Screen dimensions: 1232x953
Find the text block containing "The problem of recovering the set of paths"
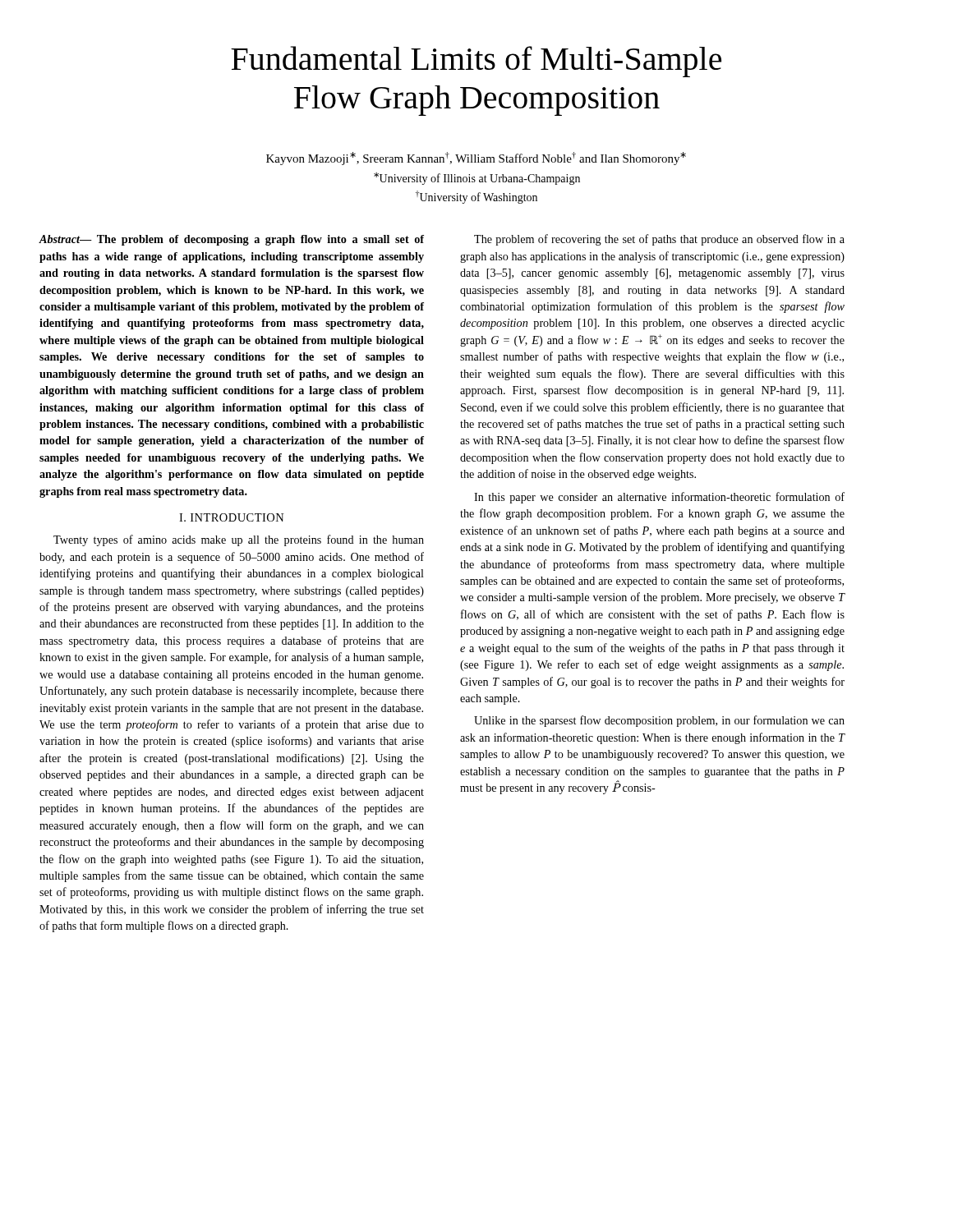pyautogui.click(x=652, y=514)
